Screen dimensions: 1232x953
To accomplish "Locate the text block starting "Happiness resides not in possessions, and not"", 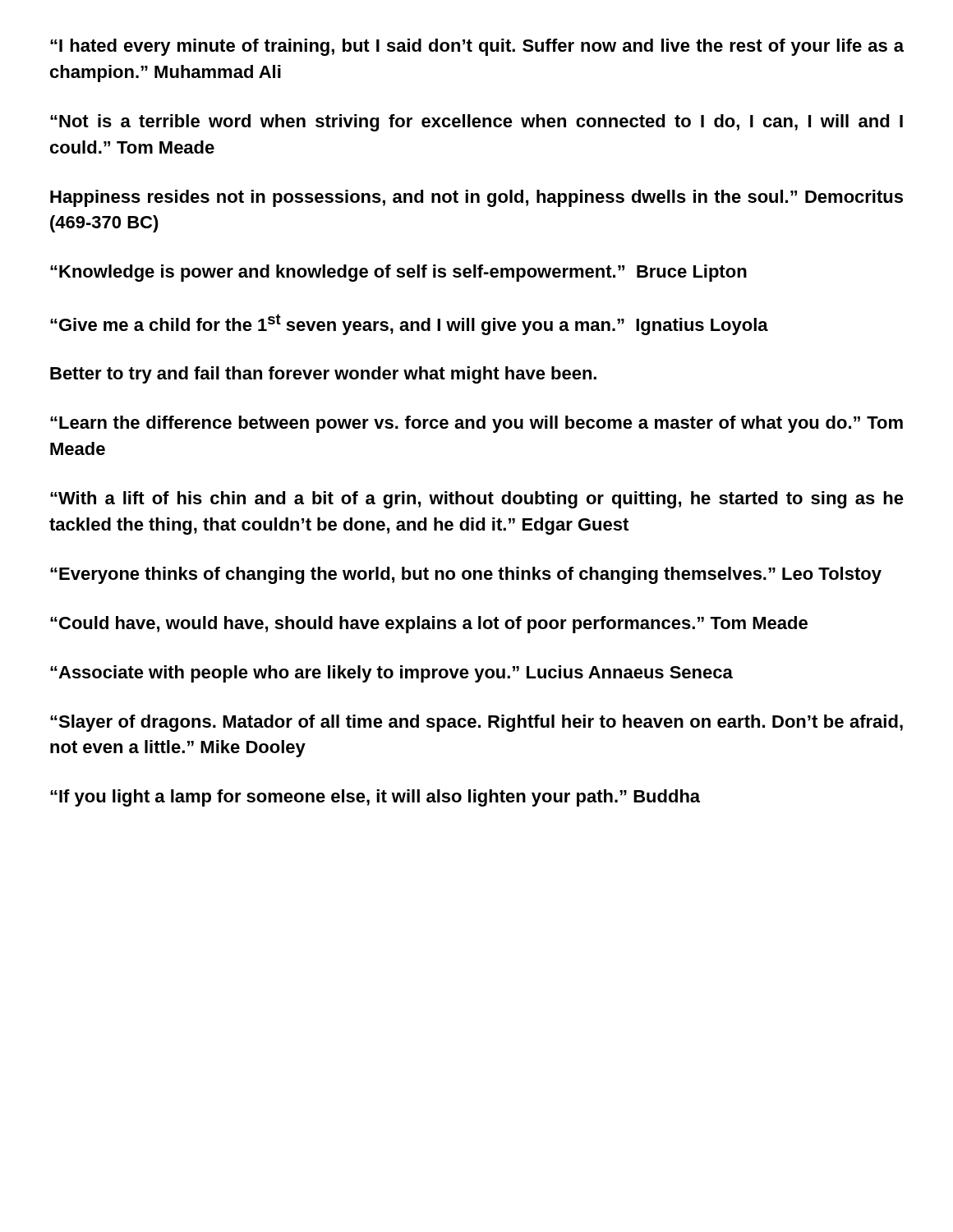I will click(476, 209).
